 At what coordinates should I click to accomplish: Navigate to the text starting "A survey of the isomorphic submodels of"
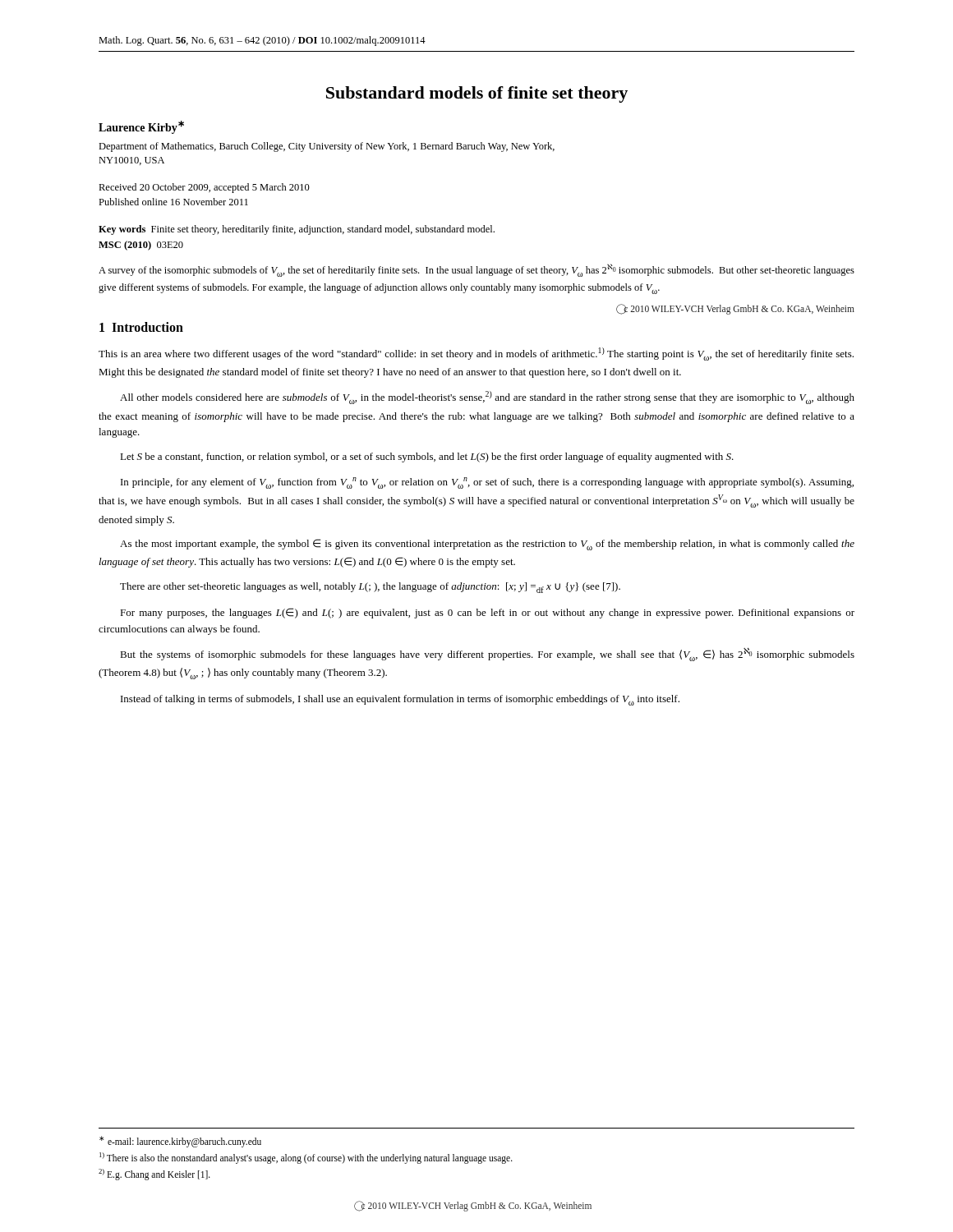pos(476,279)
